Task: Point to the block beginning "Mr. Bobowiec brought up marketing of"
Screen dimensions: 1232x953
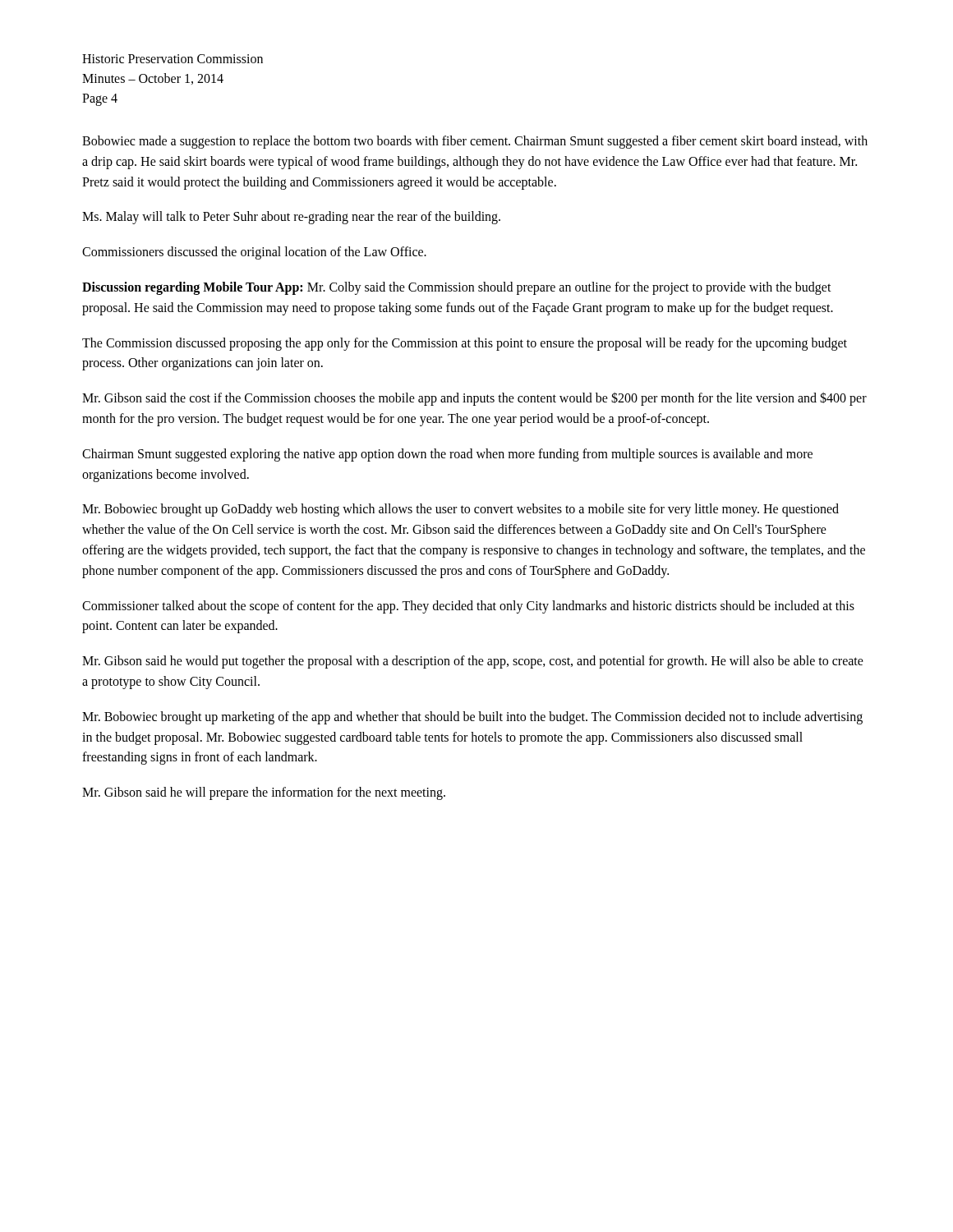Action: 472,737
